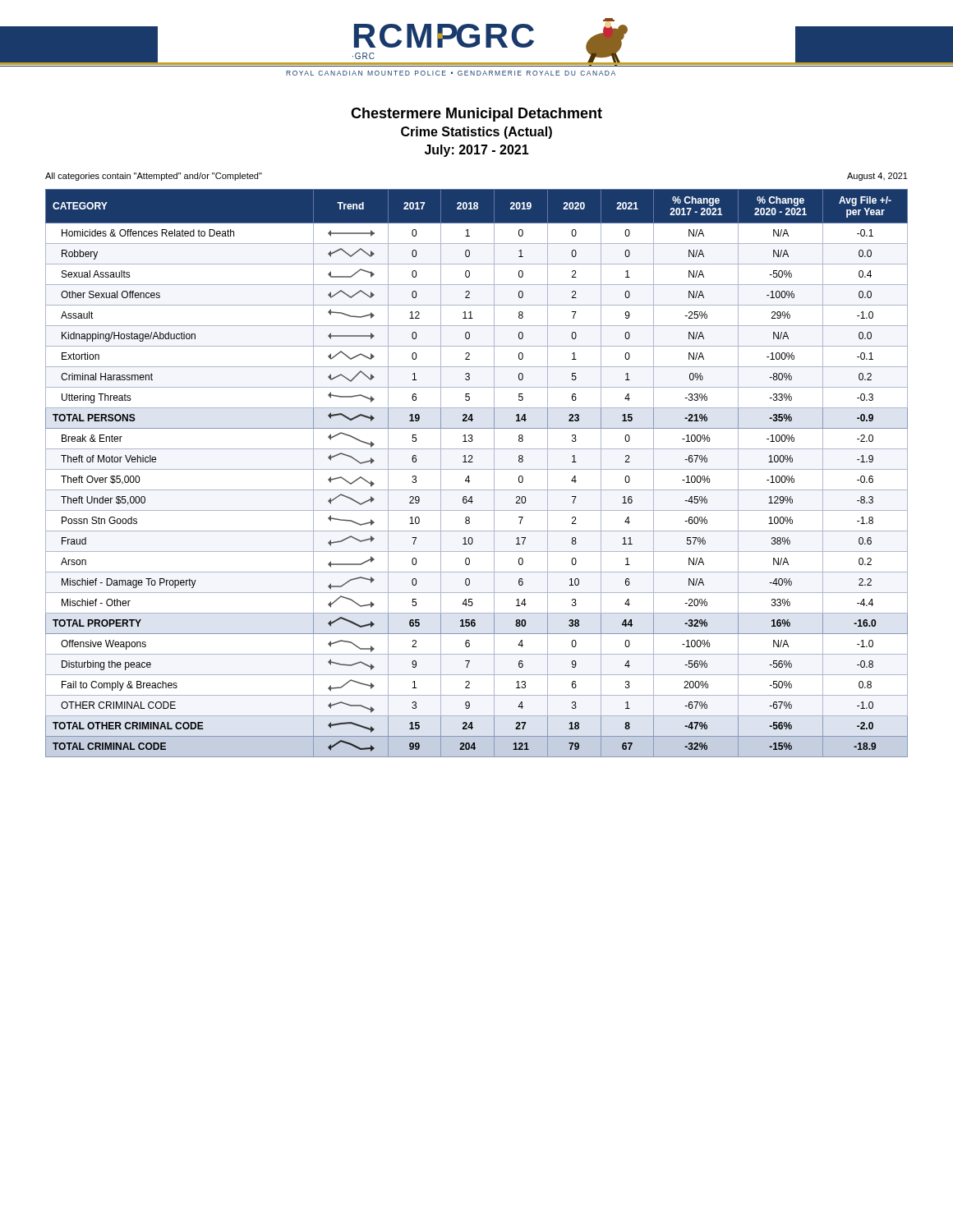Find the title with the text "Crime Statistics (Actual)"
Image resolution: width=953 pixels, height=1232 pixels.
[x=476, y=132]
